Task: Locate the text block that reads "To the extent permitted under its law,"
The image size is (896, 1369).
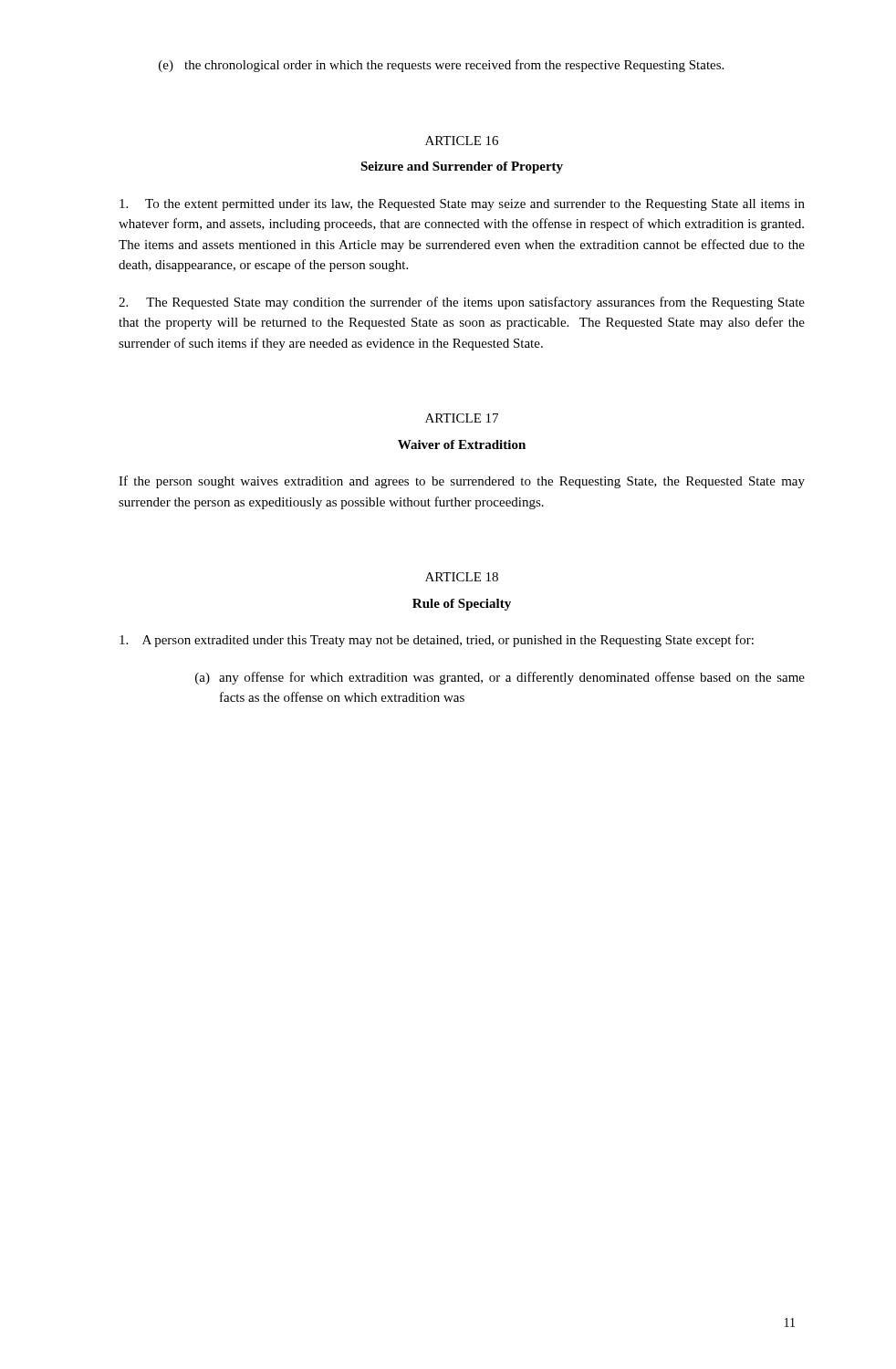Action: click(x=462, y=234)
